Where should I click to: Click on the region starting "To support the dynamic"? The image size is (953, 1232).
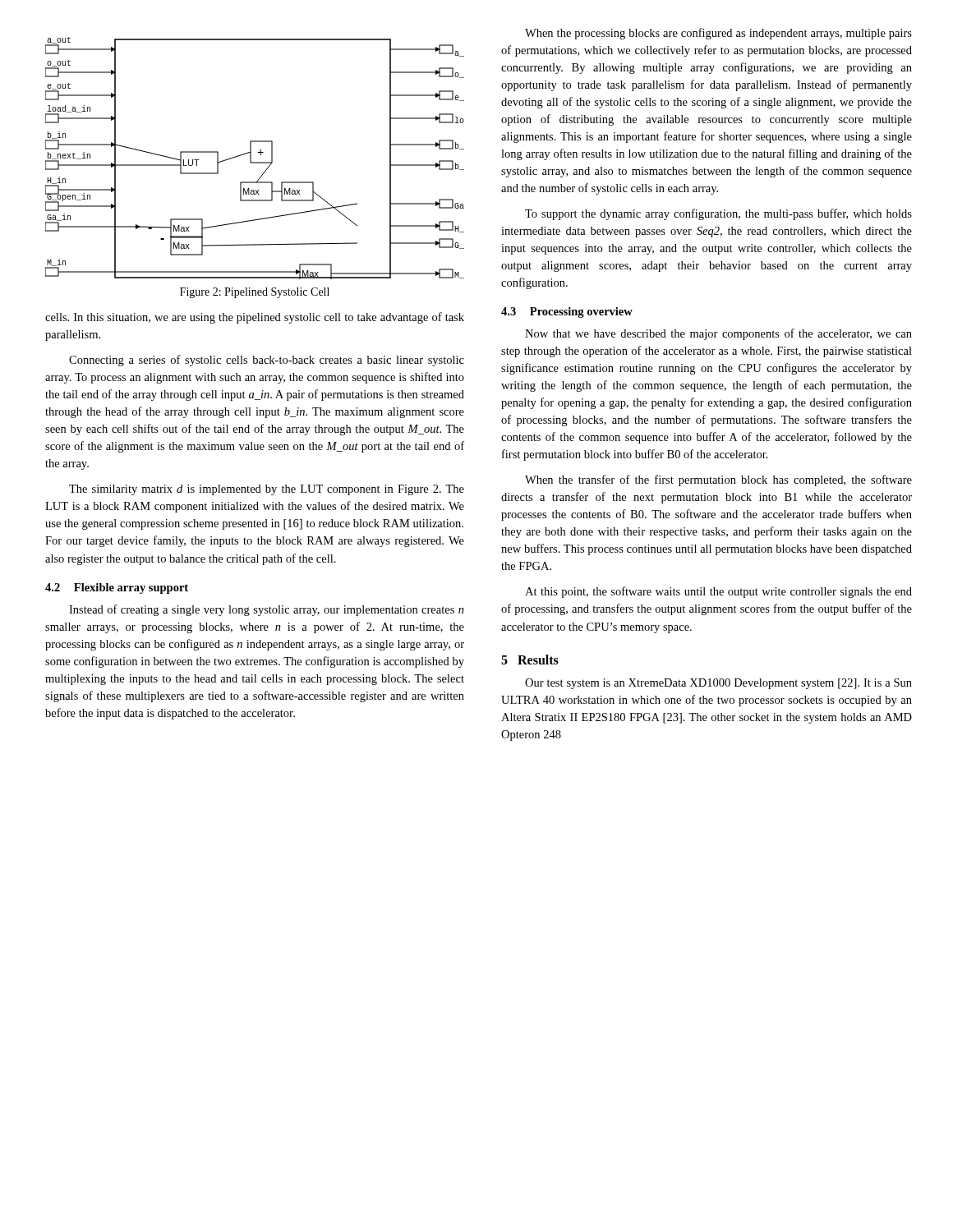coord(707,249)
